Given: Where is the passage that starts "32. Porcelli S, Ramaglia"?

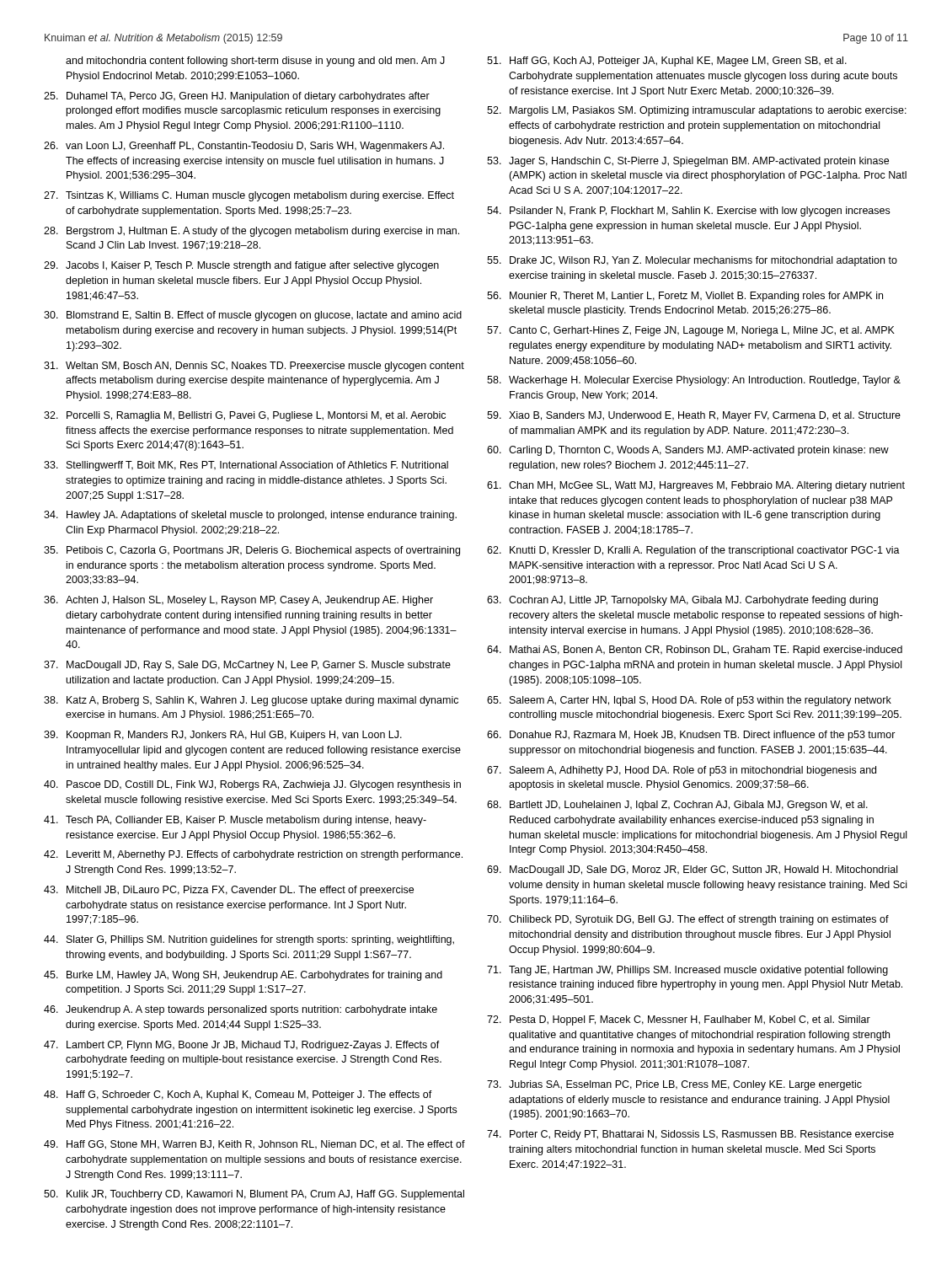Looking at the screenshot, I should click(x=254, y=431).
